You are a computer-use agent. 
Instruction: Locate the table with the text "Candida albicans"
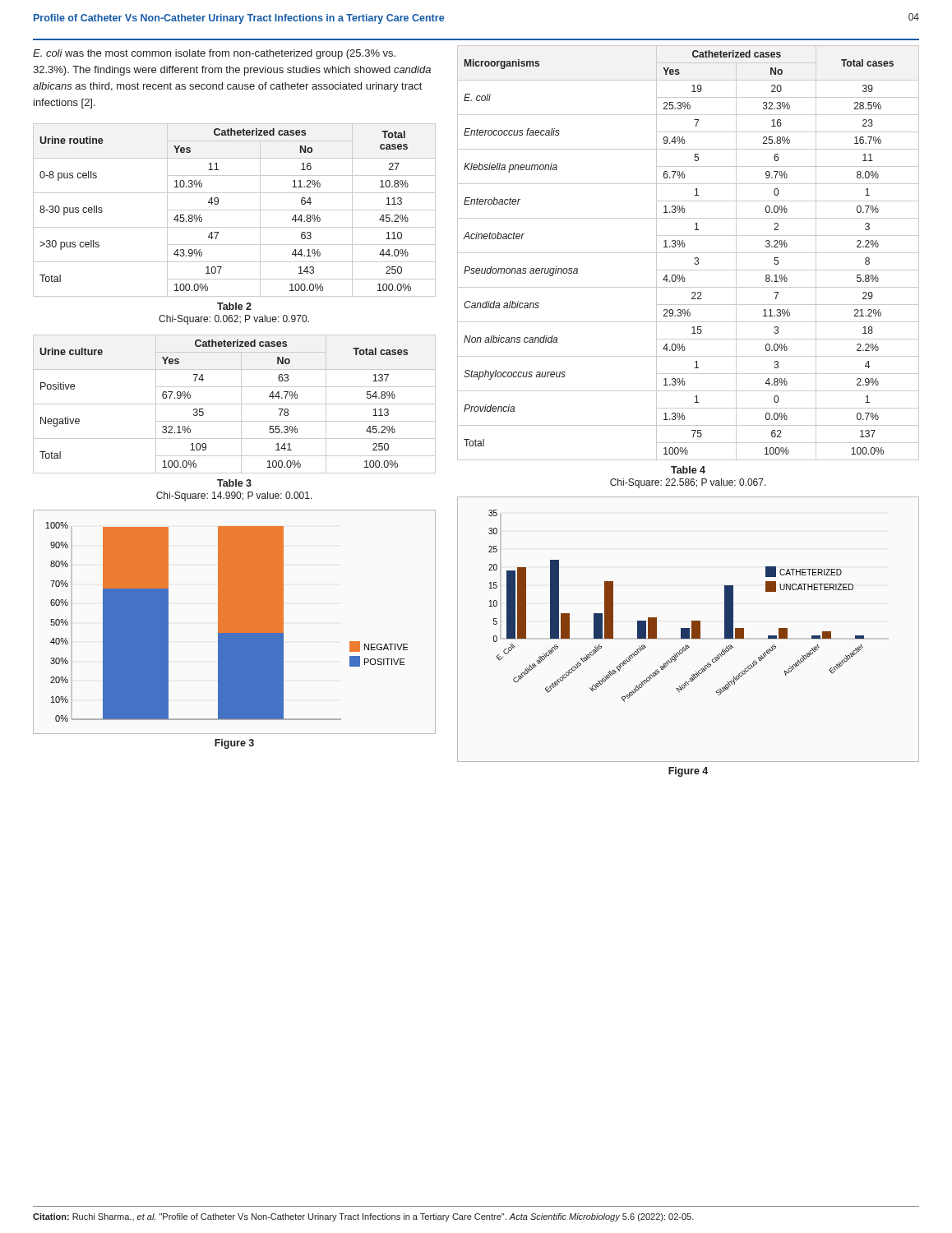point(688,253)
